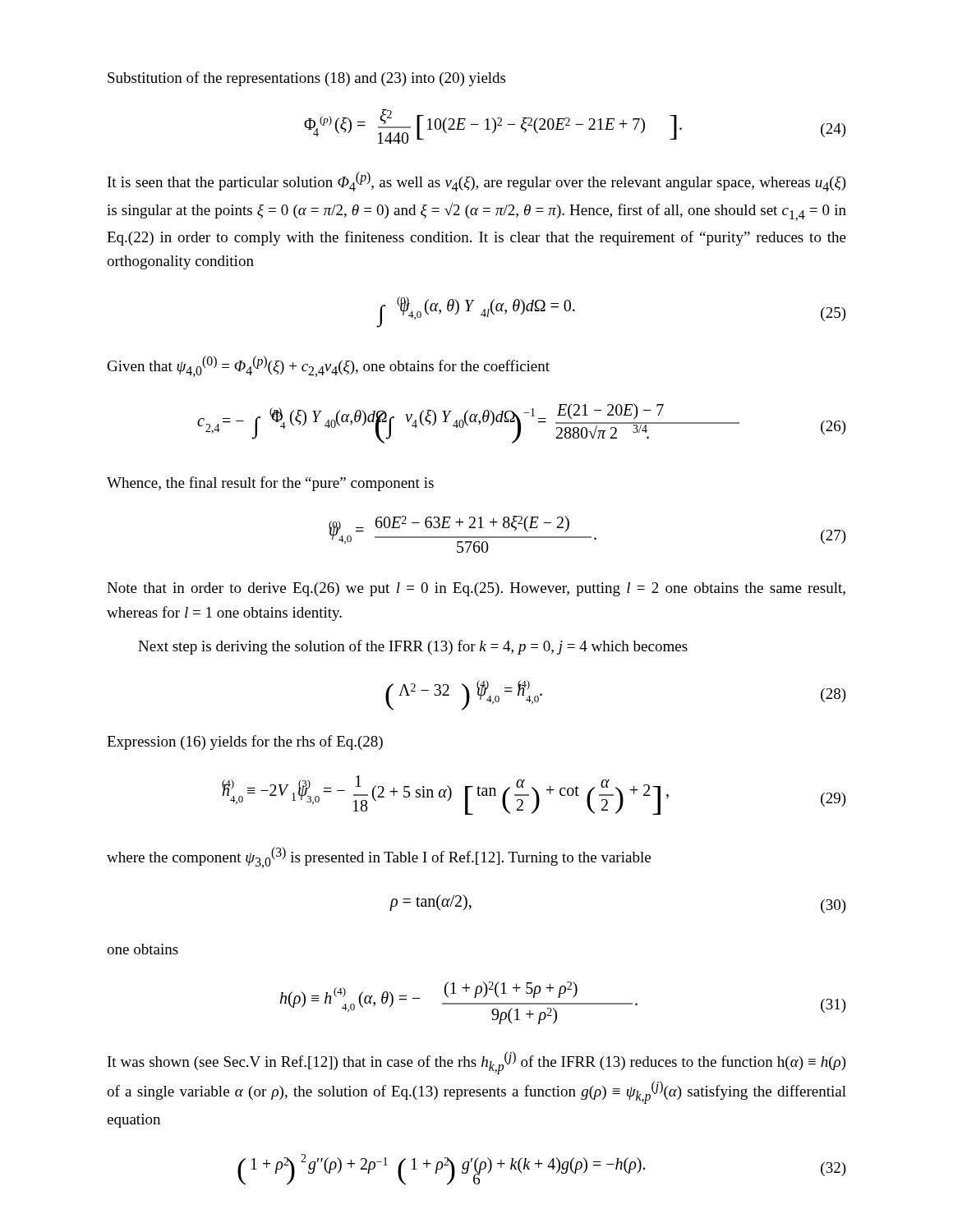Click the passage that begins "It was shown (see Sec.V"
Screen dimensions: 1232x953
tap(476, 1089)
